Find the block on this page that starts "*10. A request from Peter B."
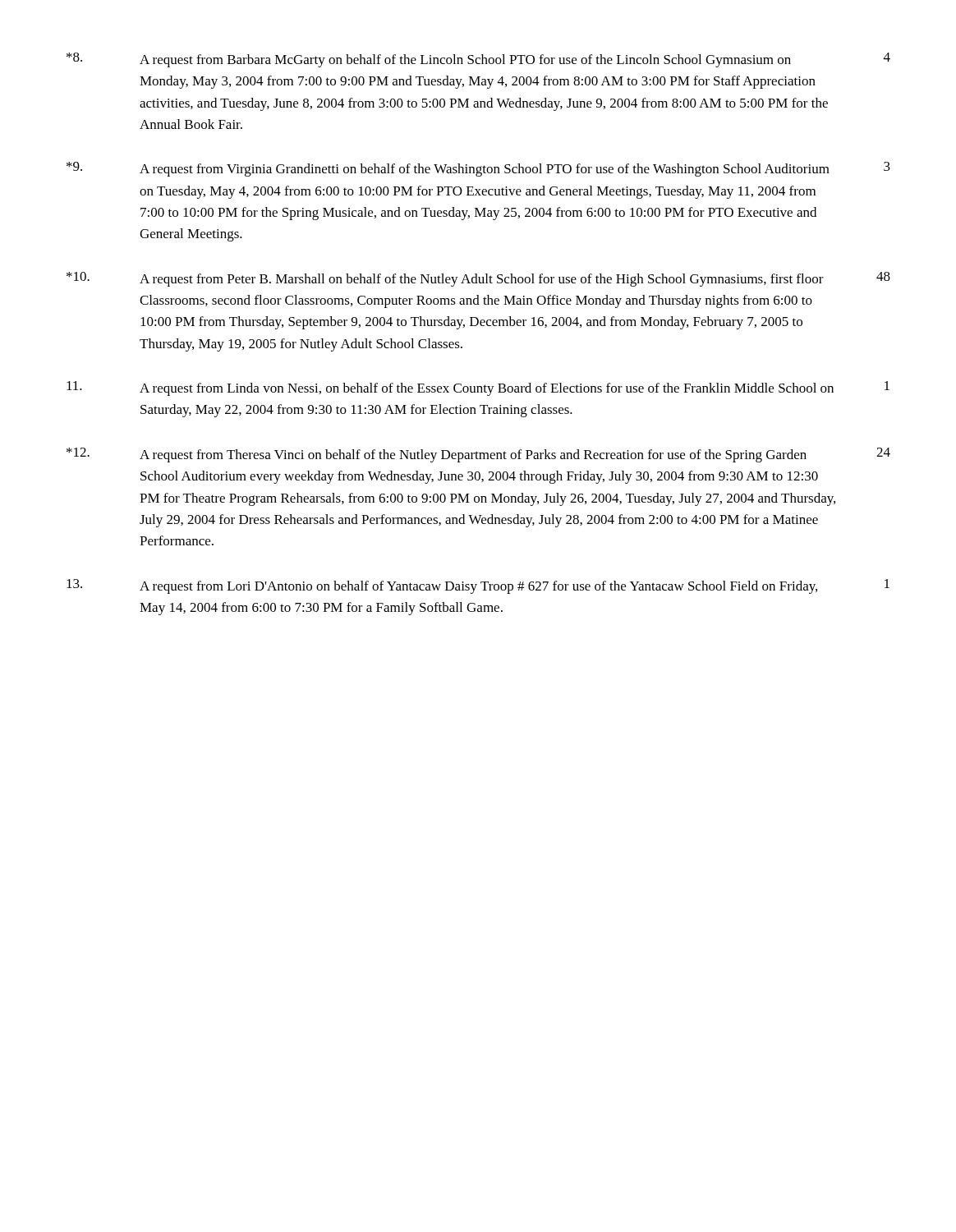 click(478, 312)
